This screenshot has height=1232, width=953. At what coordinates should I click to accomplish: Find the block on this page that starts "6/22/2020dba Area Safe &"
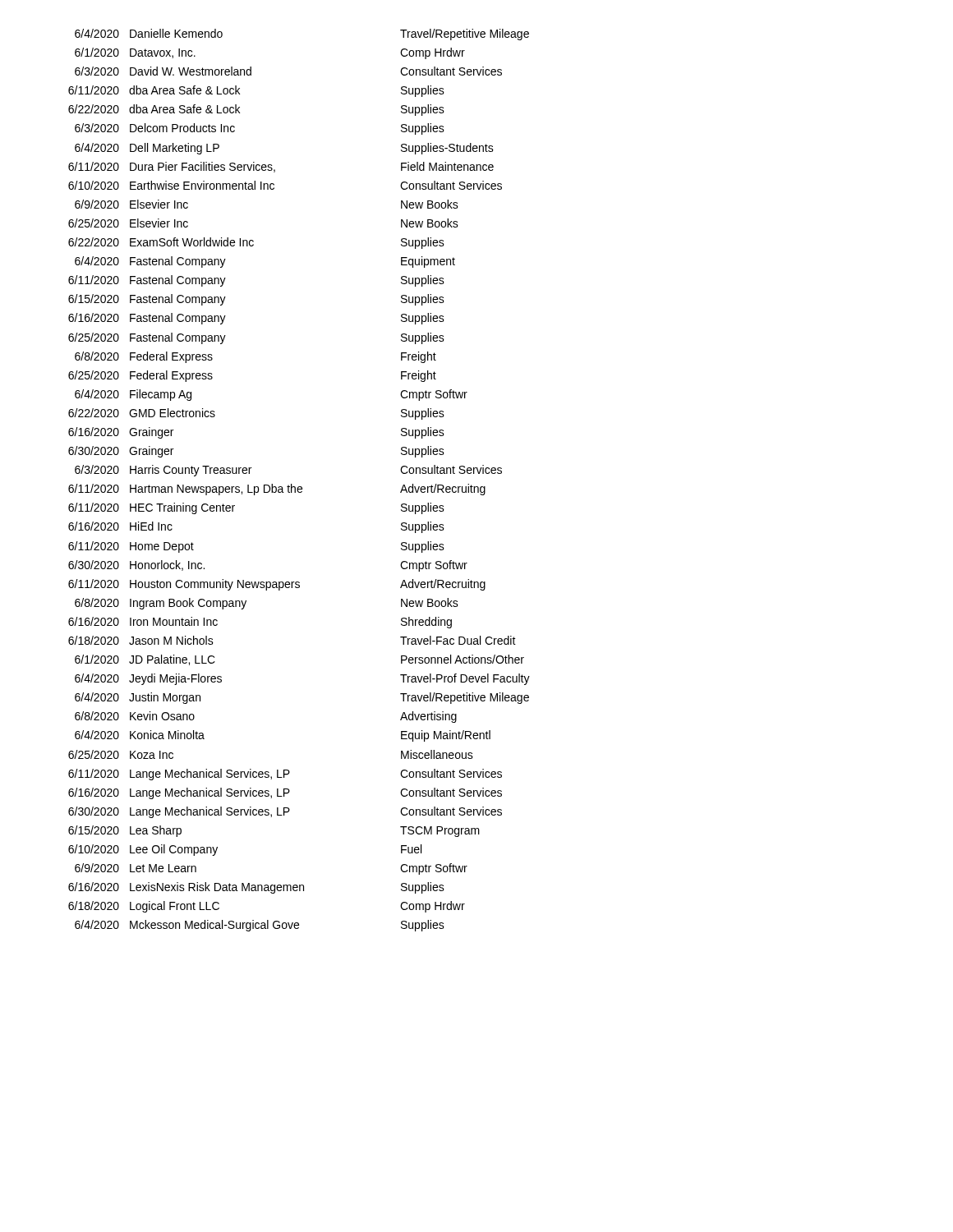point(156,110)
